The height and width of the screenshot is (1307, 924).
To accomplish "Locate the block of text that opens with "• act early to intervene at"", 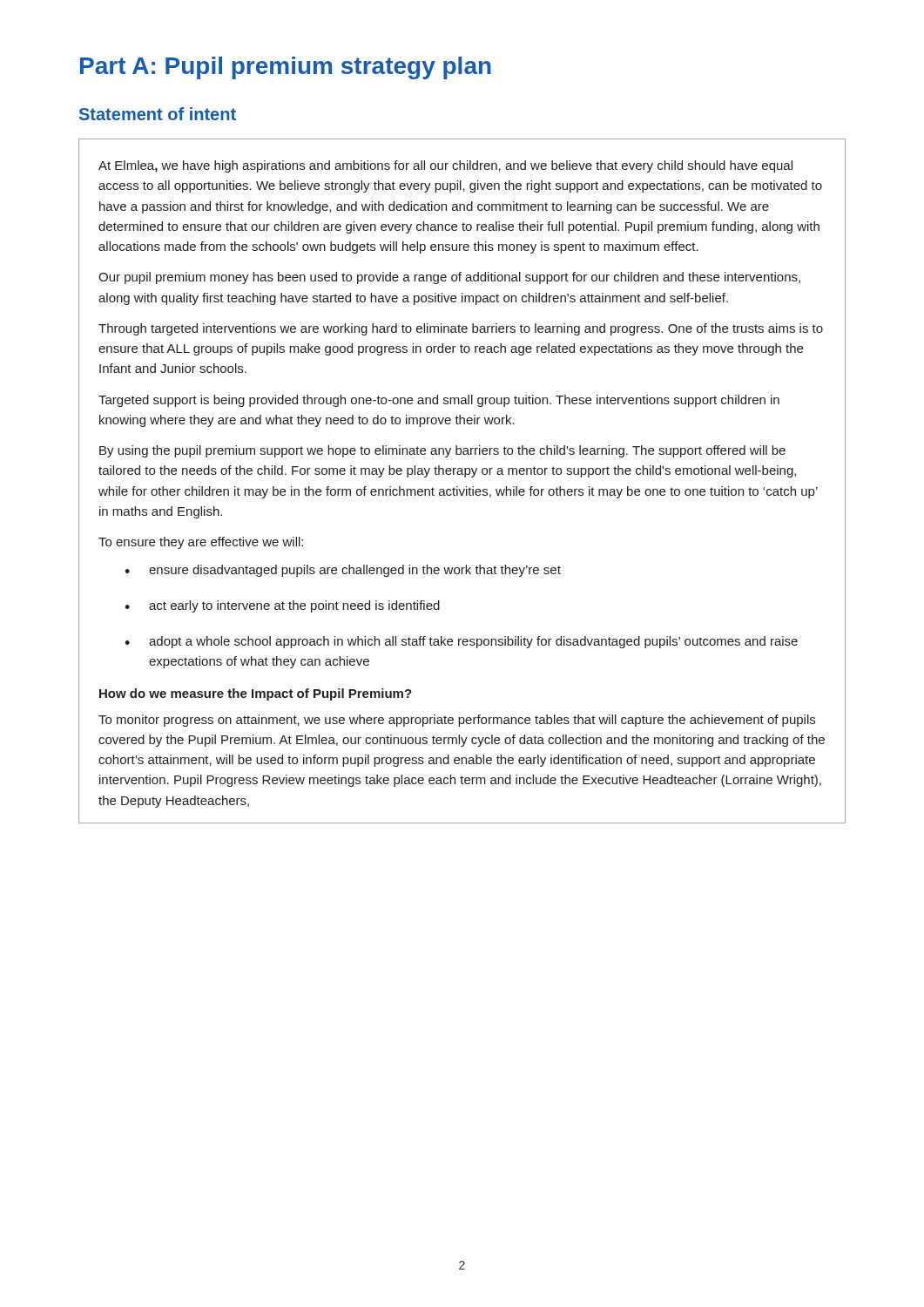I will 282,608.
